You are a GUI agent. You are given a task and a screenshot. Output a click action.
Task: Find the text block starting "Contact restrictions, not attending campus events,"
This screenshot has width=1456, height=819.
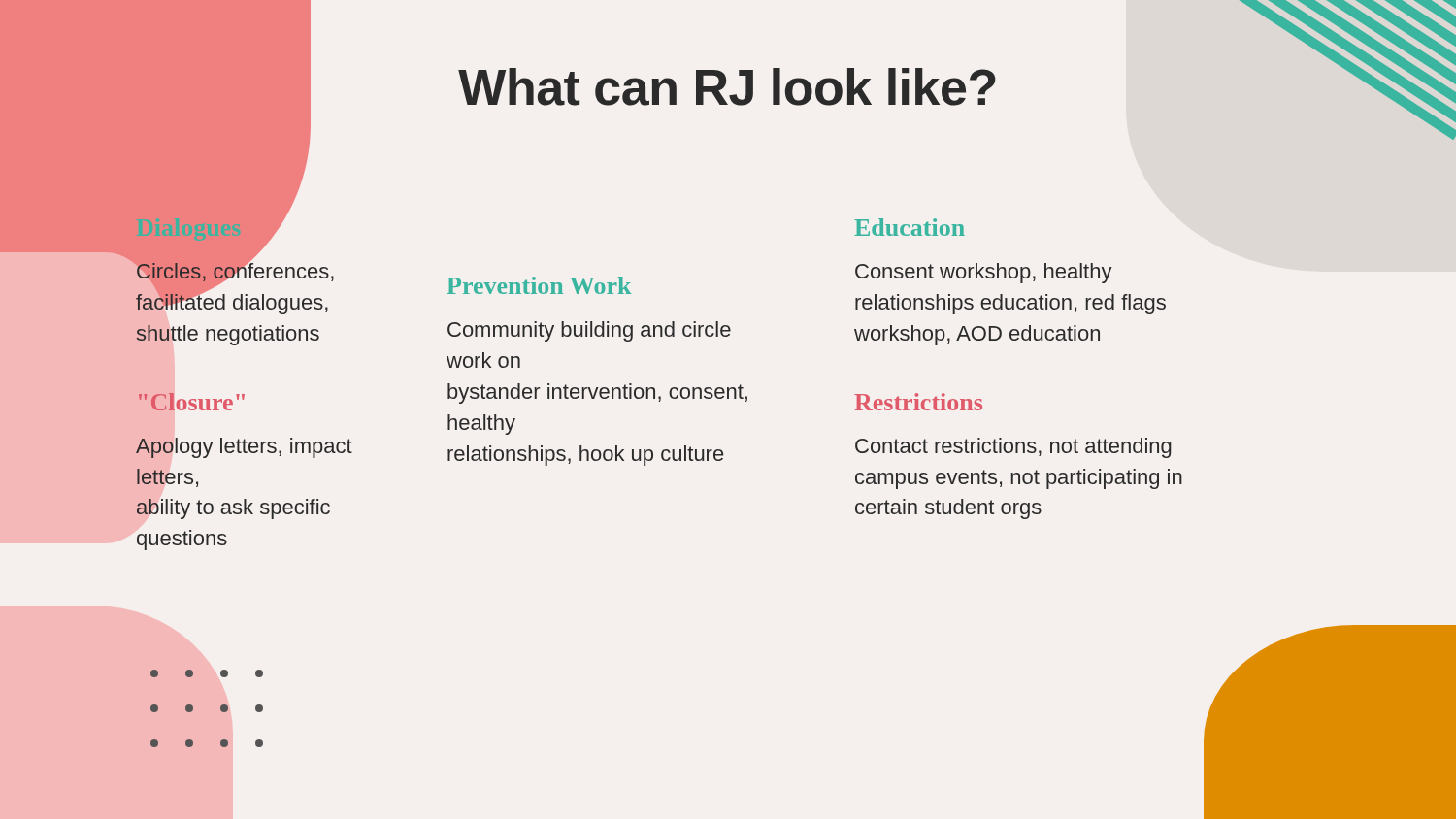(x=1019, y=476)
